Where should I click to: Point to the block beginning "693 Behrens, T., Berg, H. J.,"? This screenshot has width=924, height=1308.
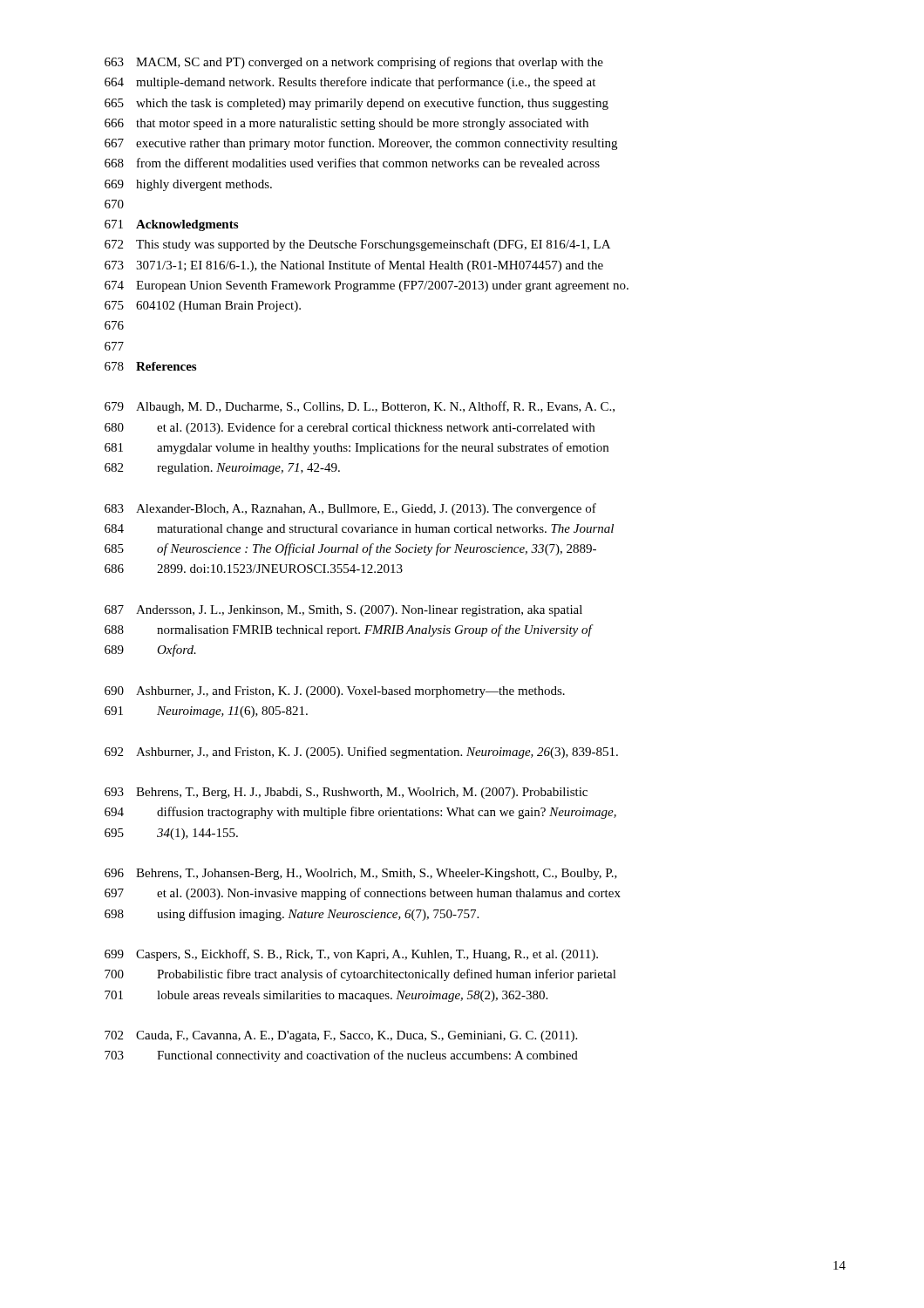(x=462, y=813)
